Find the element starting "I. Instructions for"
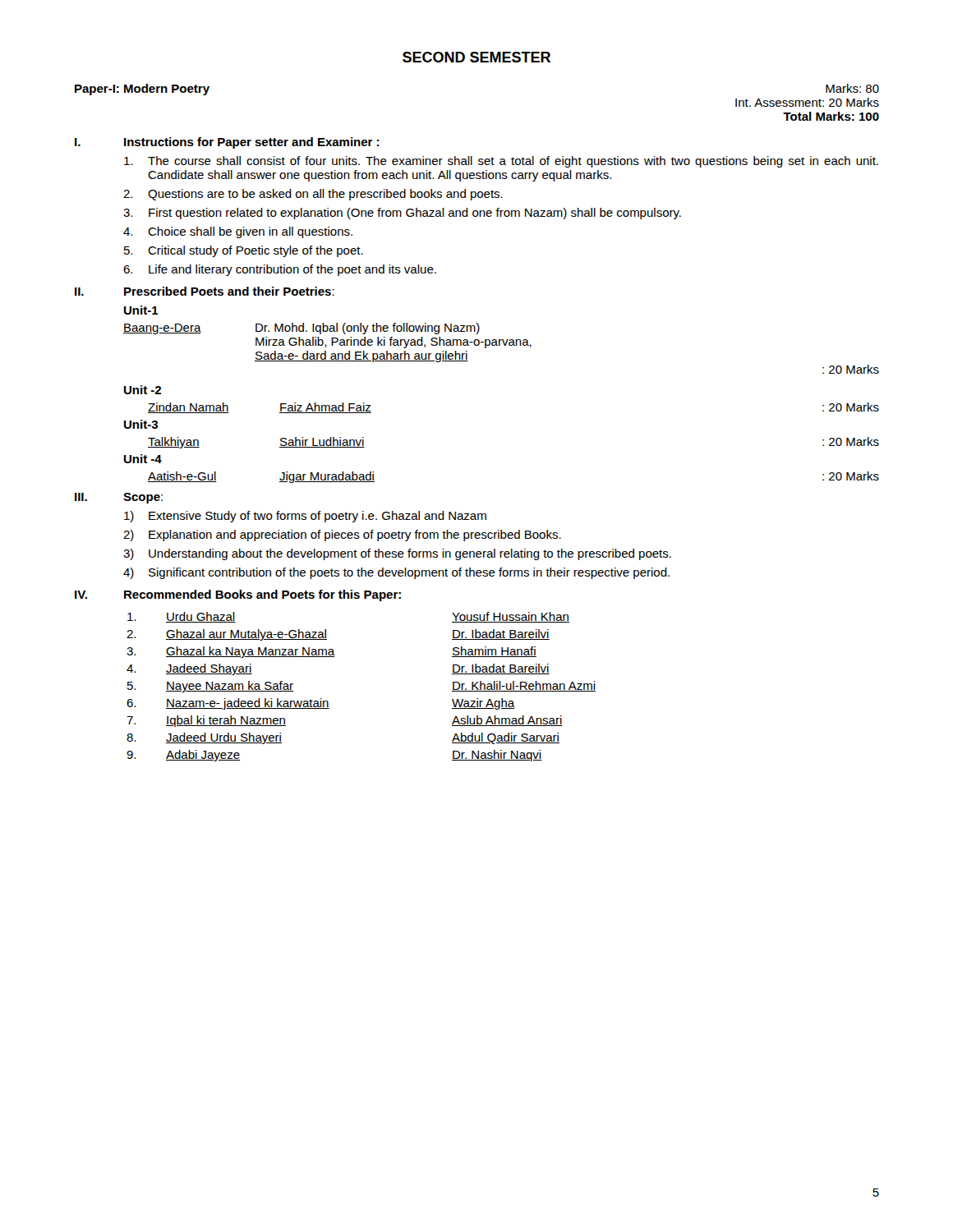The width and height of the screenshot is (953, 1232). (x=227, y=142)
